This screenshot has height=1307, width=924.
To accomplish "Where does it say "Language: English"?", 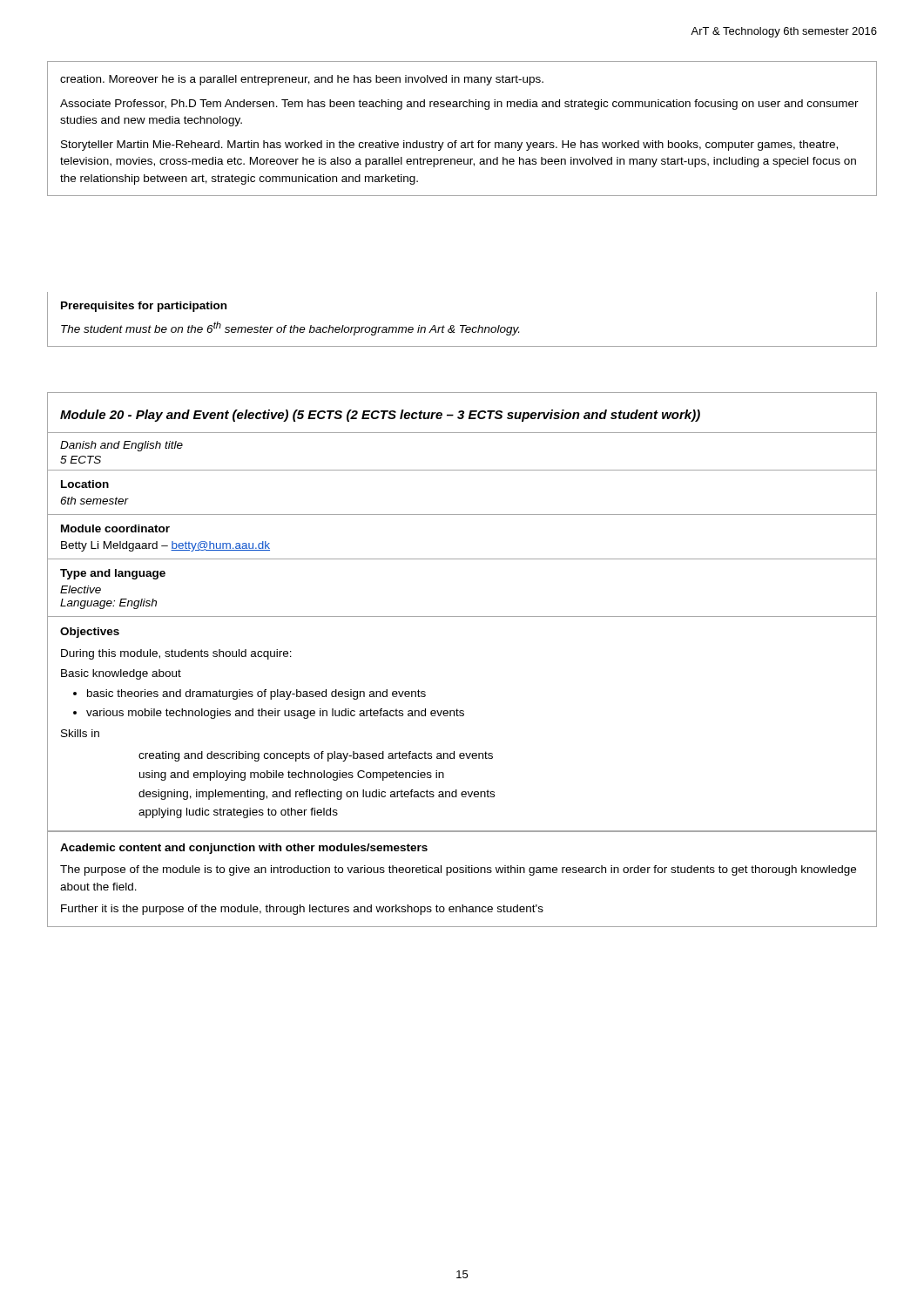I will click(109, 603).
